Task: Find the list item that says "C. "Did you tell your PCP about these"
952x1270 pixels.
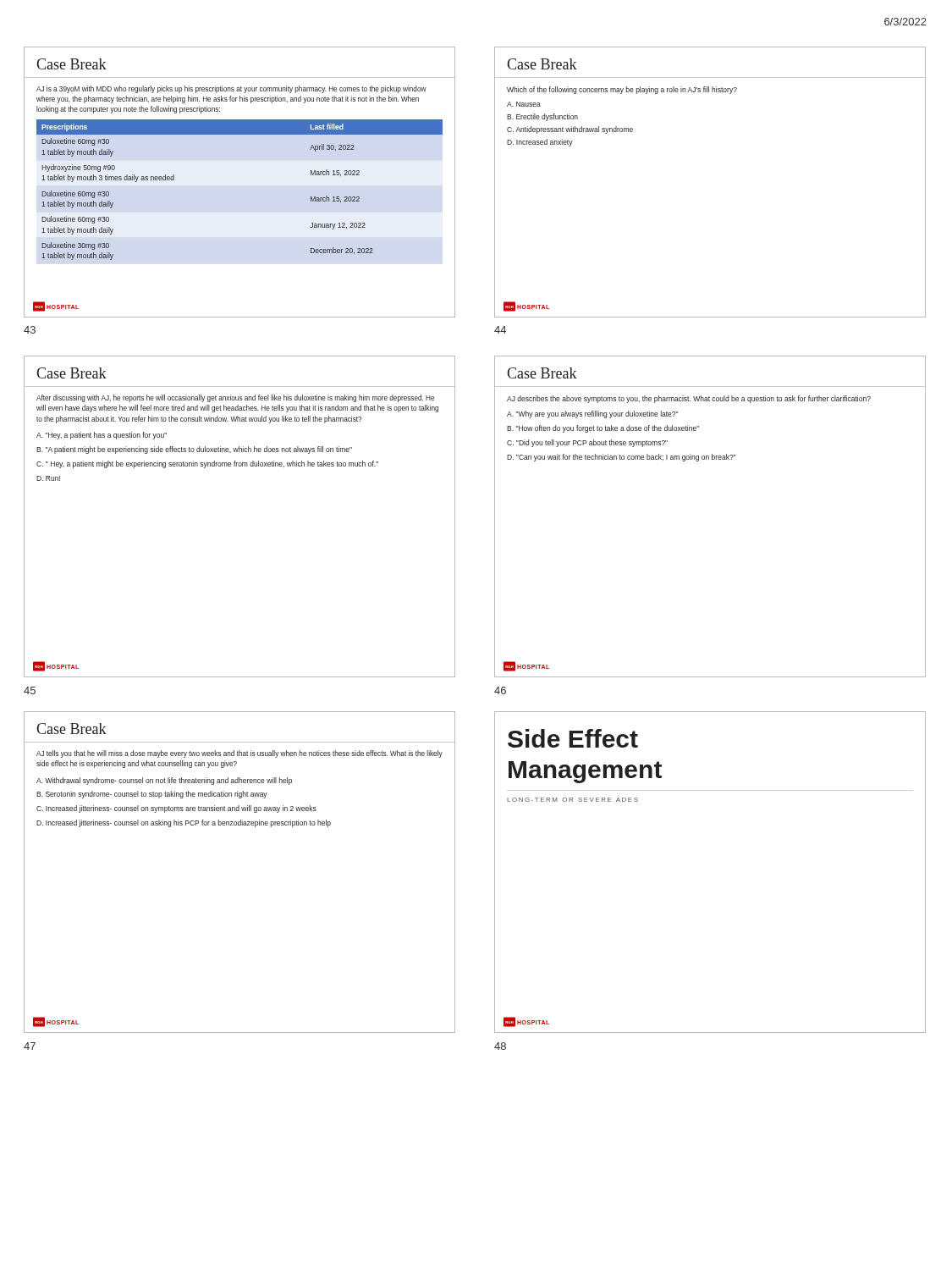Action: (x=587, y=443)
